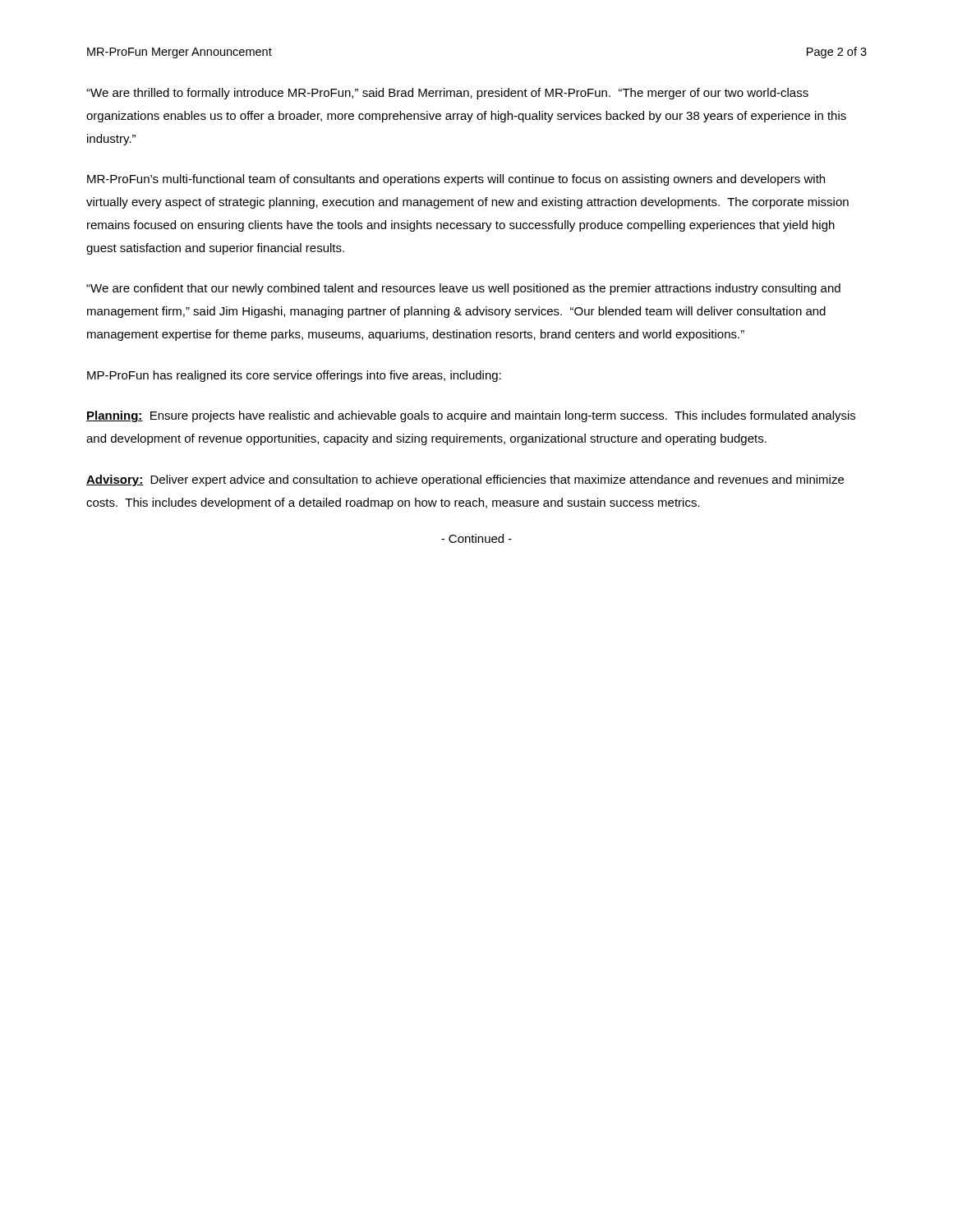This screenshot has width=953, height=1232.
Task: Locate the block of text that opens with "“We are confident that our newly combined"
Action: tap(464, 311)
